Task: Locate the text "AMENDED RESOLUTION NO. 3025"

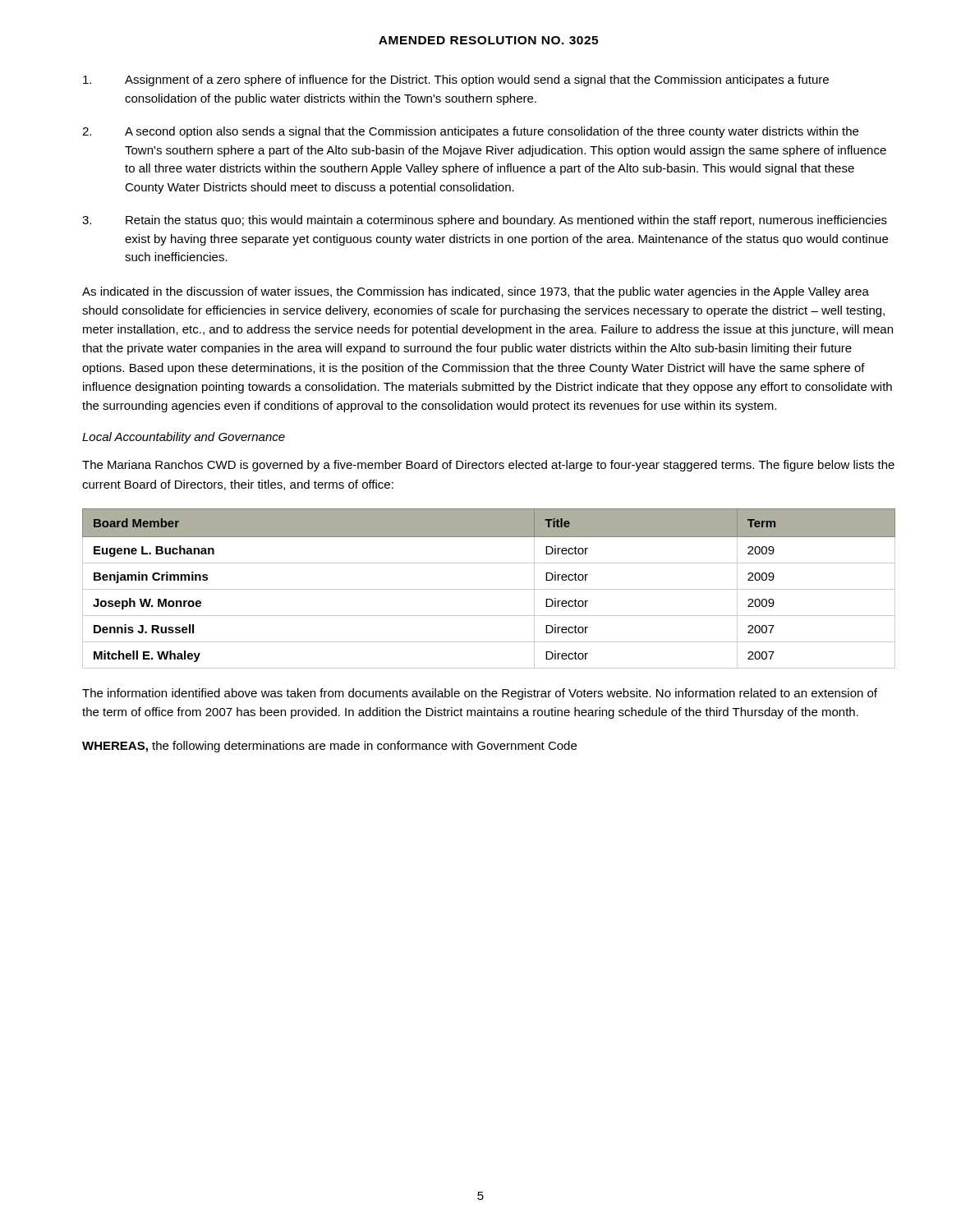Action: coord(489,40)
